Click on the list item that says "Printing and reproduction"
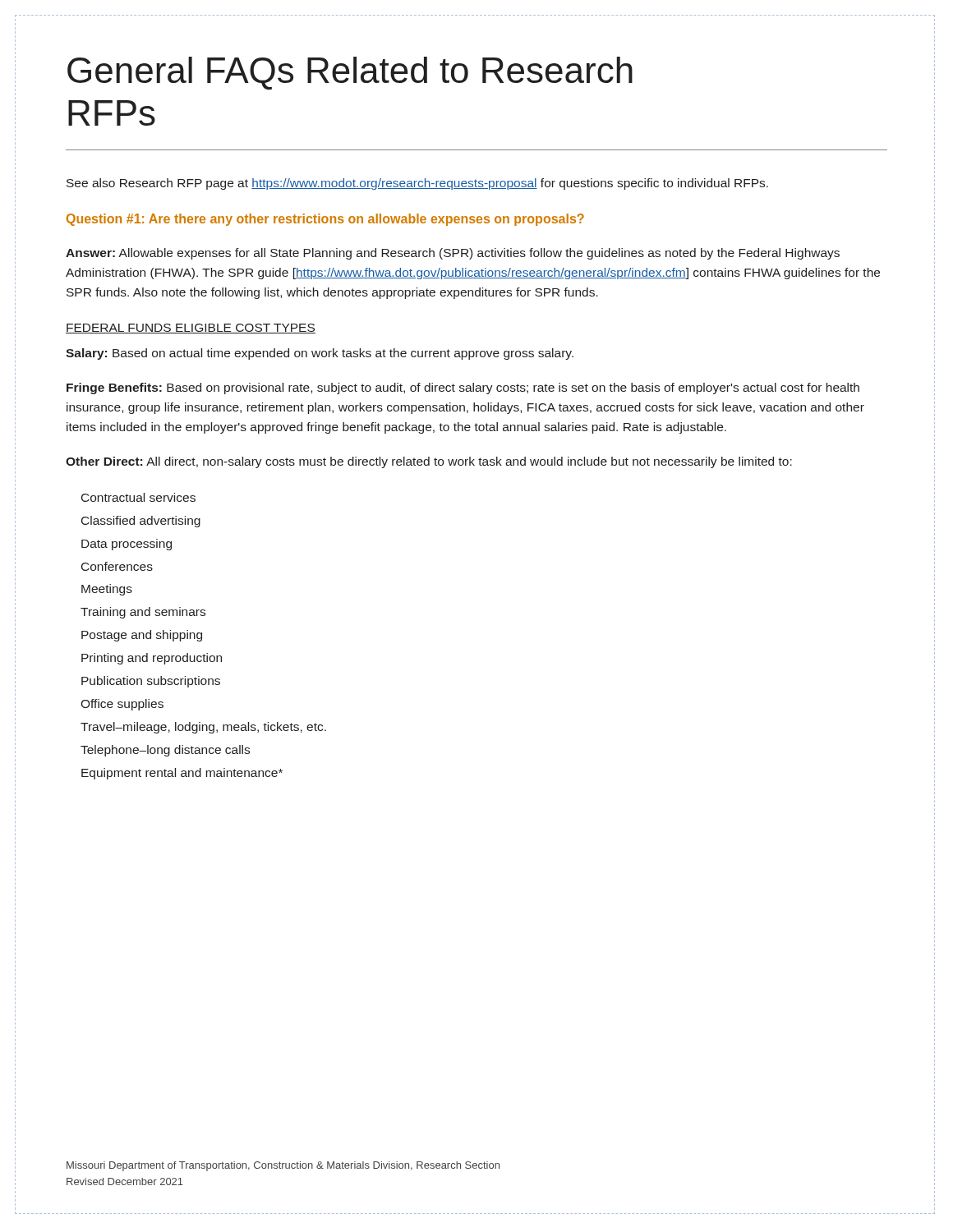The height and width of the screenshot is (1232, 953). (152, 659)
